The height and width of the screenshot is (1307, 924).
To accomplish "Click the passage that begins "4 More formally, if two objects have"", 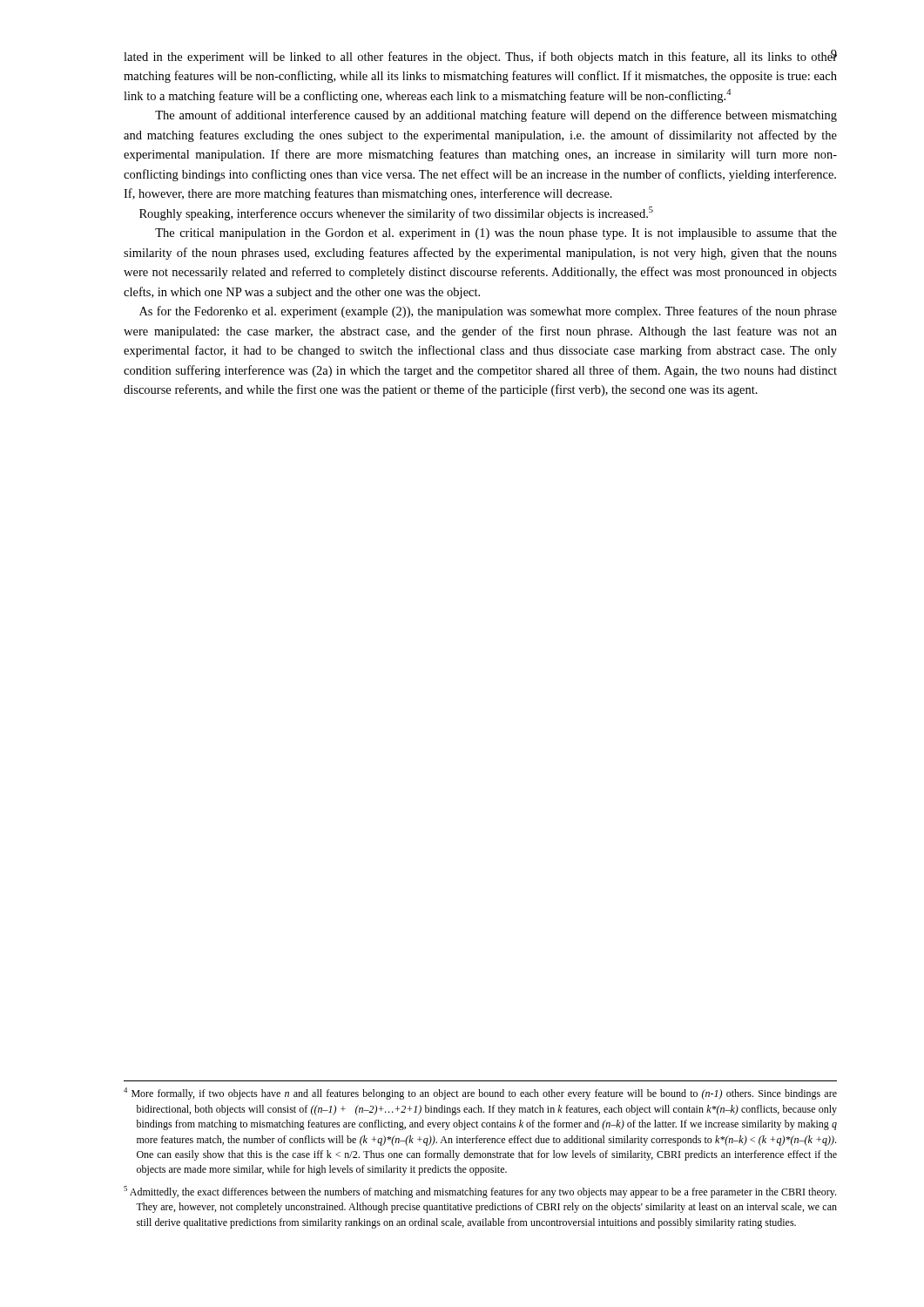I will [480, 1158].
